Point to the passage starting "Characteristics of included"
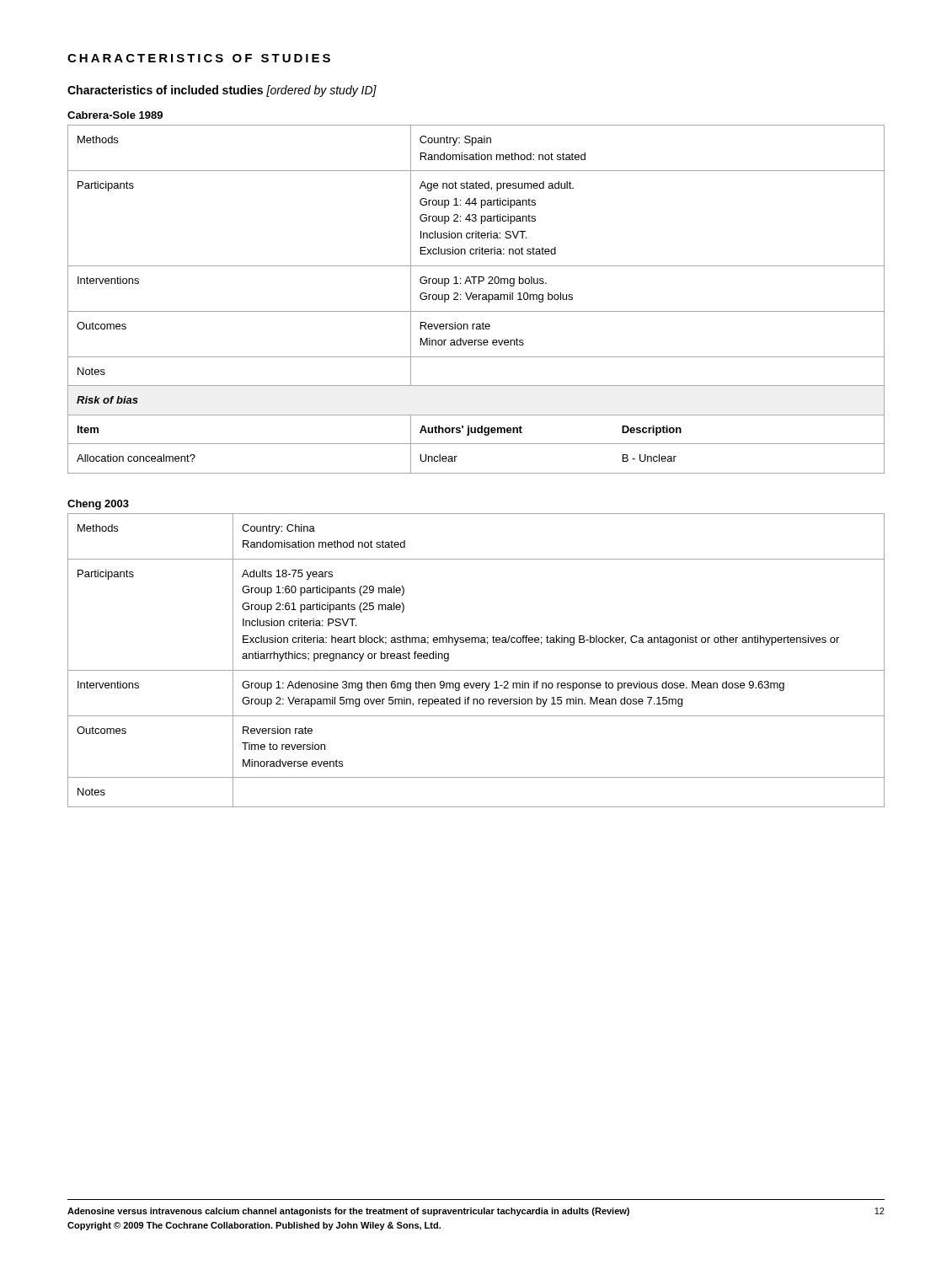 (x=222, y=90)
